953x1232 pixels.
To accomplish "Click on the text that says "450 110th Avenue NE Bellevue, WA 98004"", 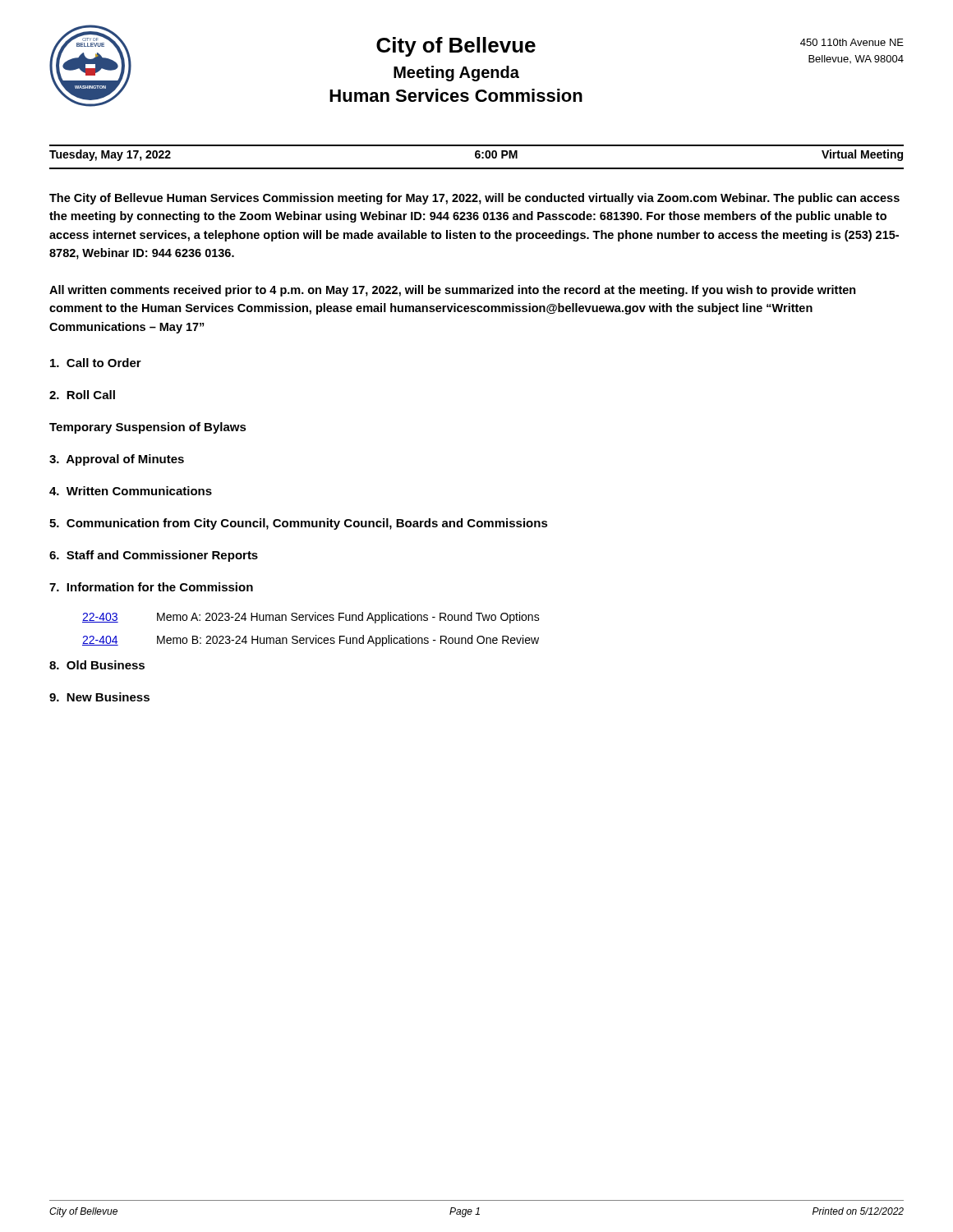I will (x=852, y=50).
